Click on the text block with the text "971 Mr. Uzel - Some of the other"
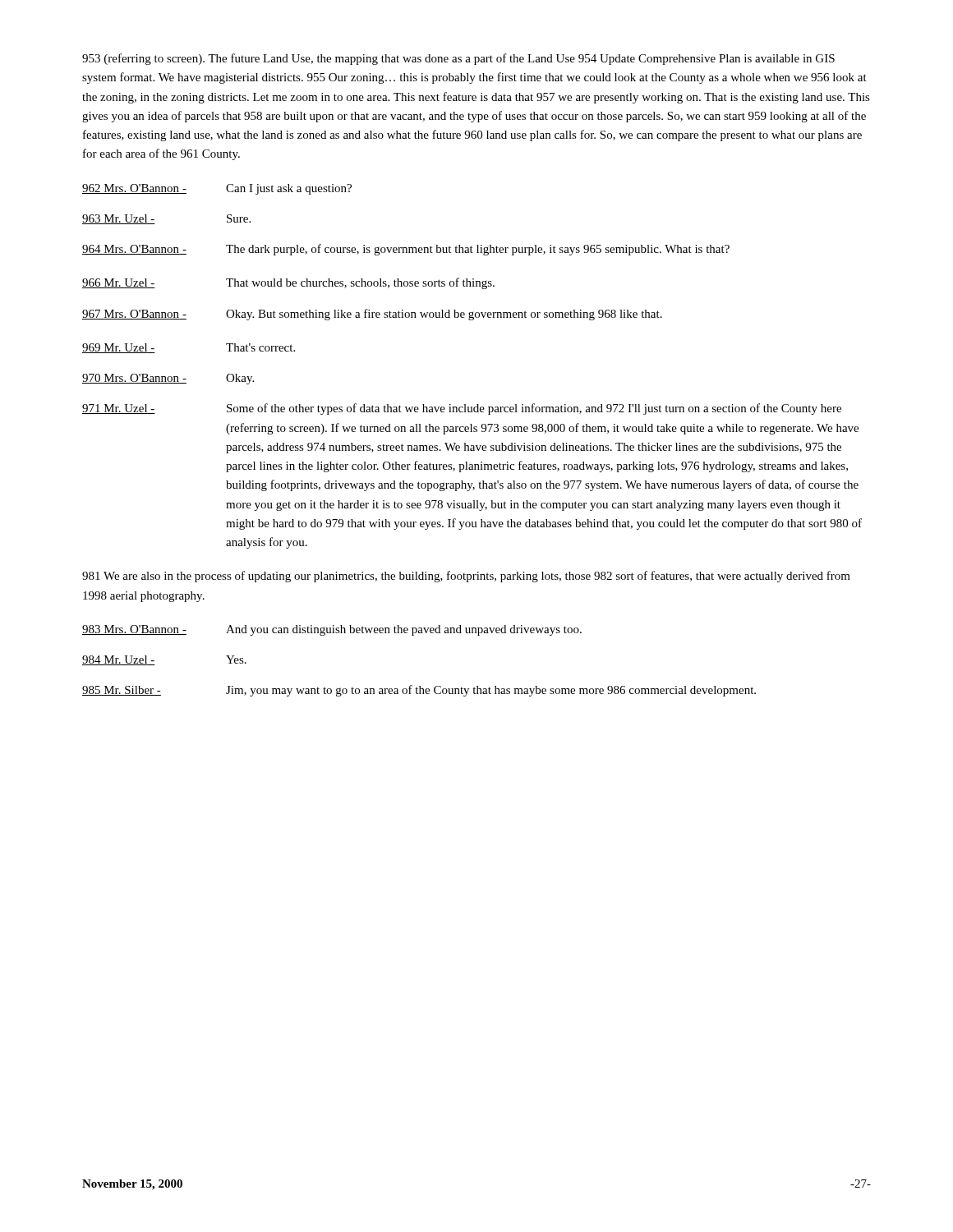Viewport: 953px width, 1232px height. [x=476, y=476]
